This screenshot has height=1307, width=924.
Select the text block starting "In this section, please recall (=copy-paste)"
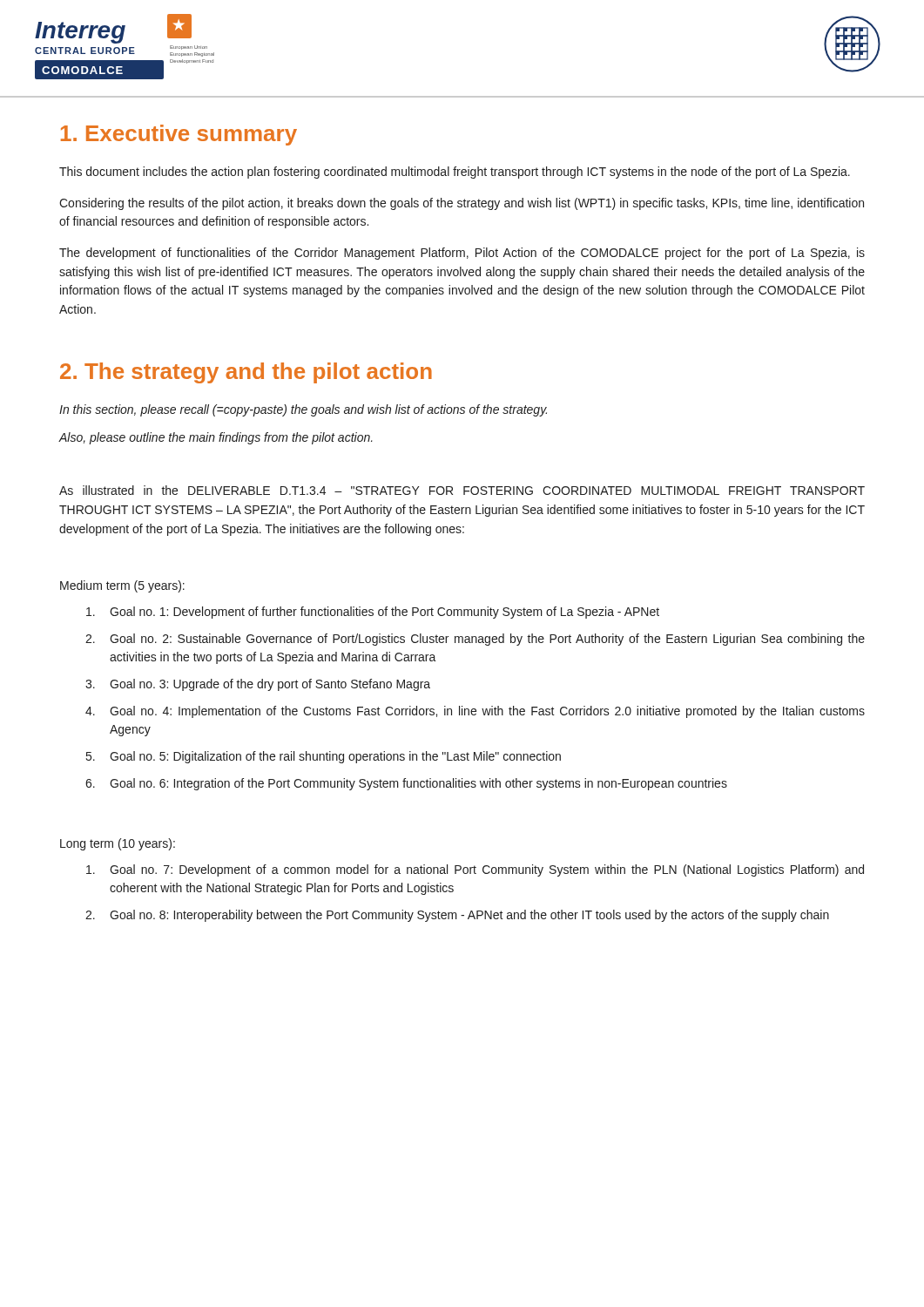pyautogui.click(x=462, y=410)
